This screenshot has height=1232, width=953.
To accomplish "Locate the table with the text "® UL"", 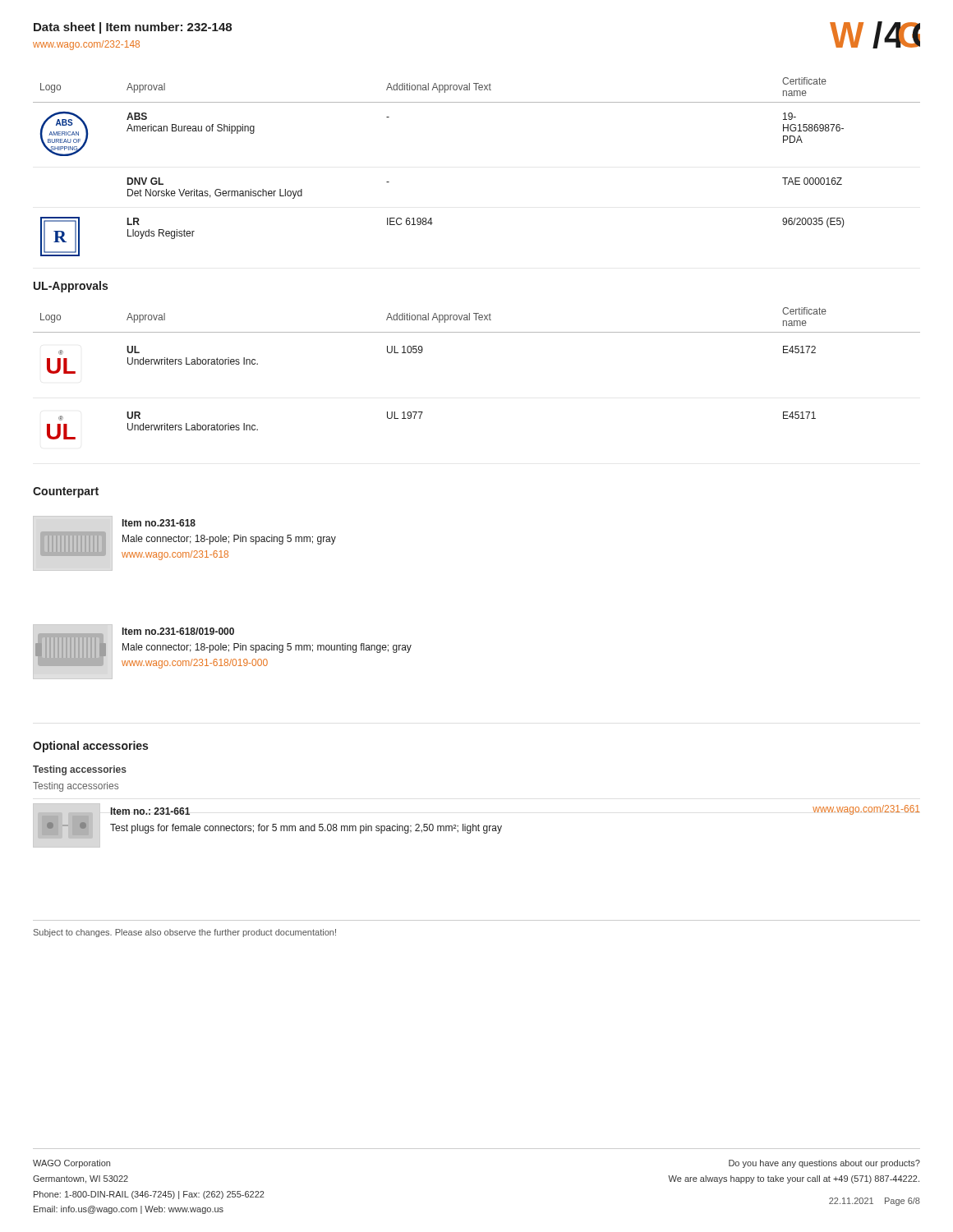I will click(x=476, y=383).
